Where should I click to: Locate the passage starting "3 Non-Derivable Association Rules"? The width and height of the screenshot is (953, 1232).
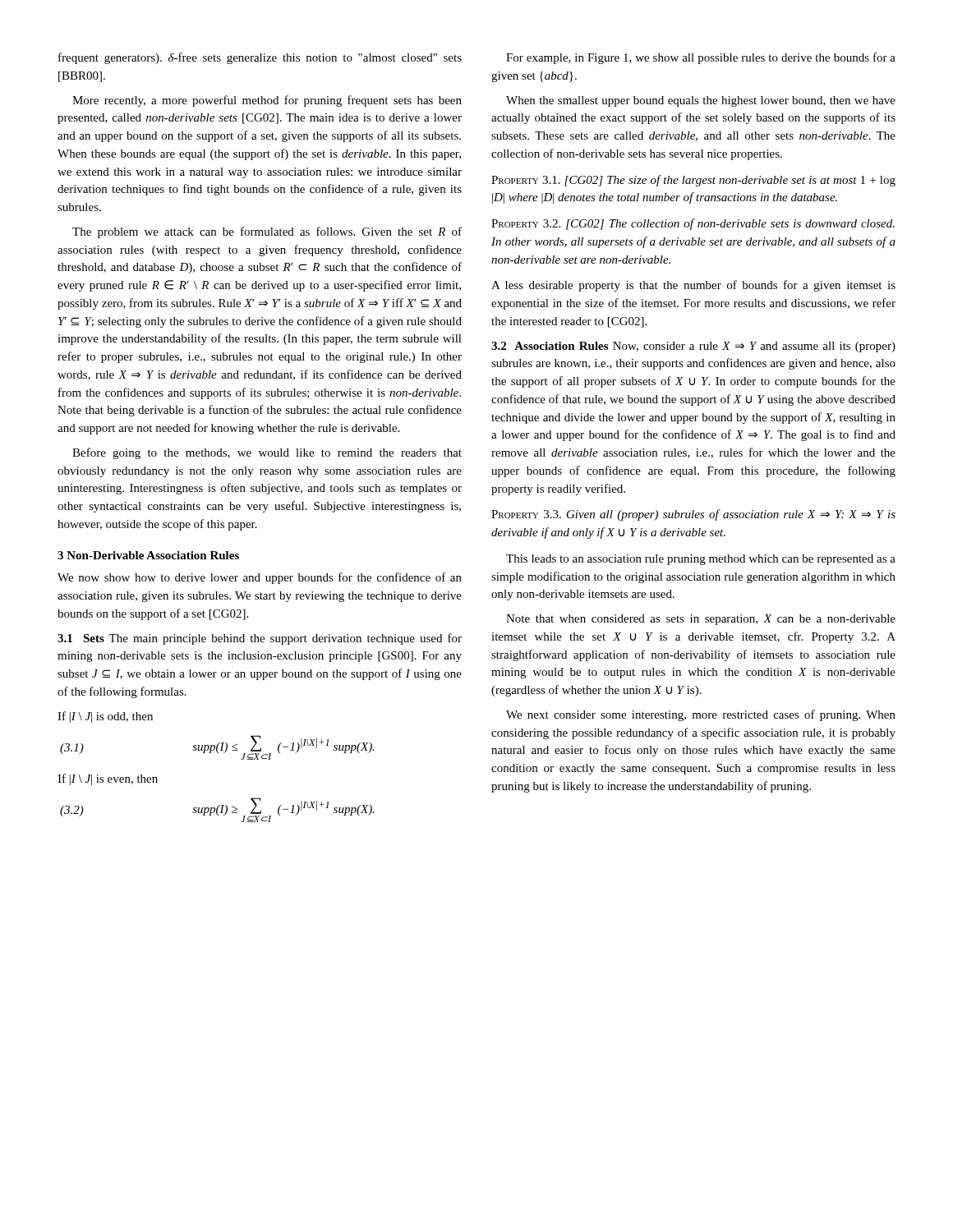click(x=148, y=555)
